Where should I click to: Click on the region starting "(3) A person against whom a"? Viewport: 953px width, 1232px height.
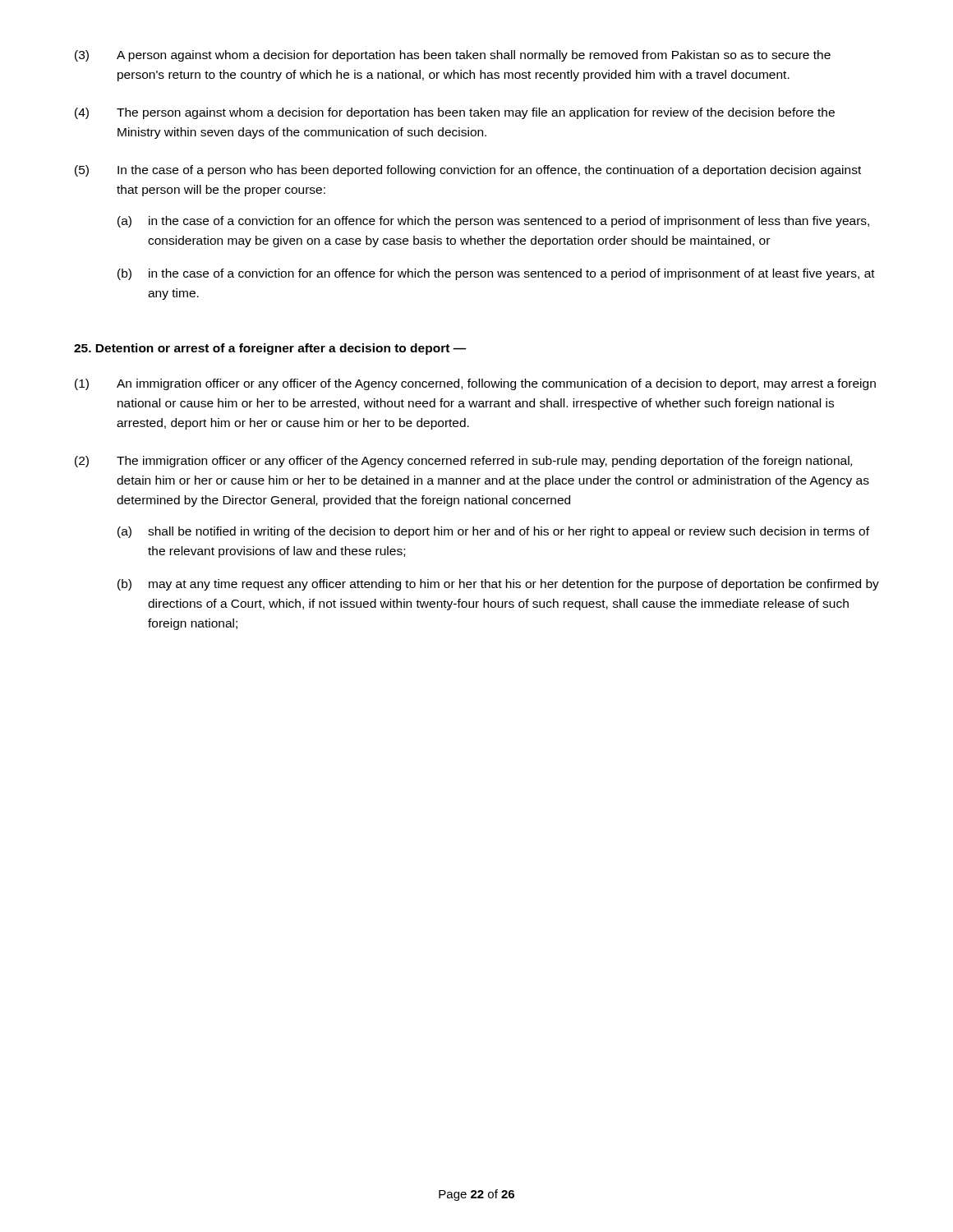pos(476,65)
